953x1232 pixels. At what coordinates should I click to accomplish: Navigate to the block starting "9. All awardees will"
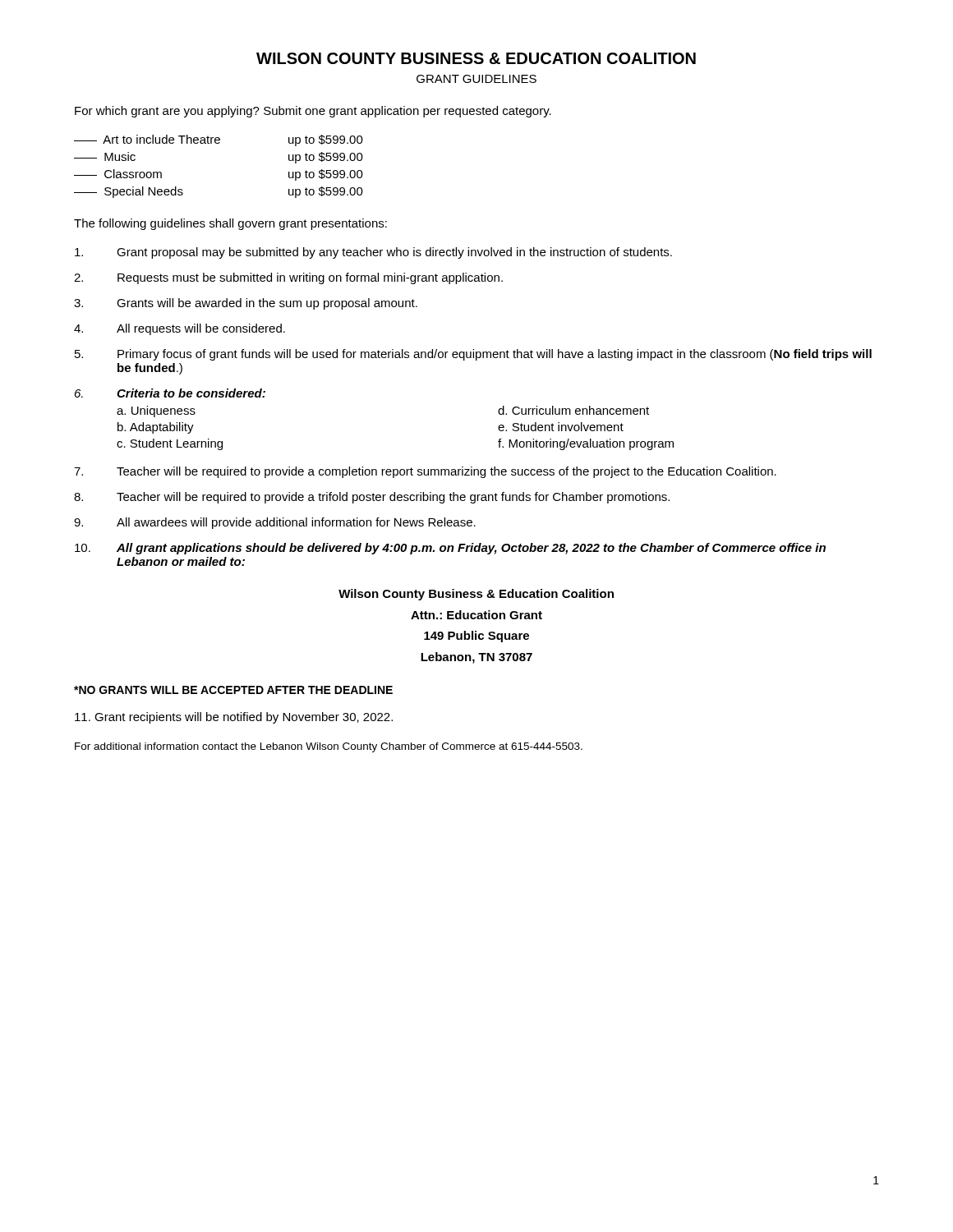[476, 522]
